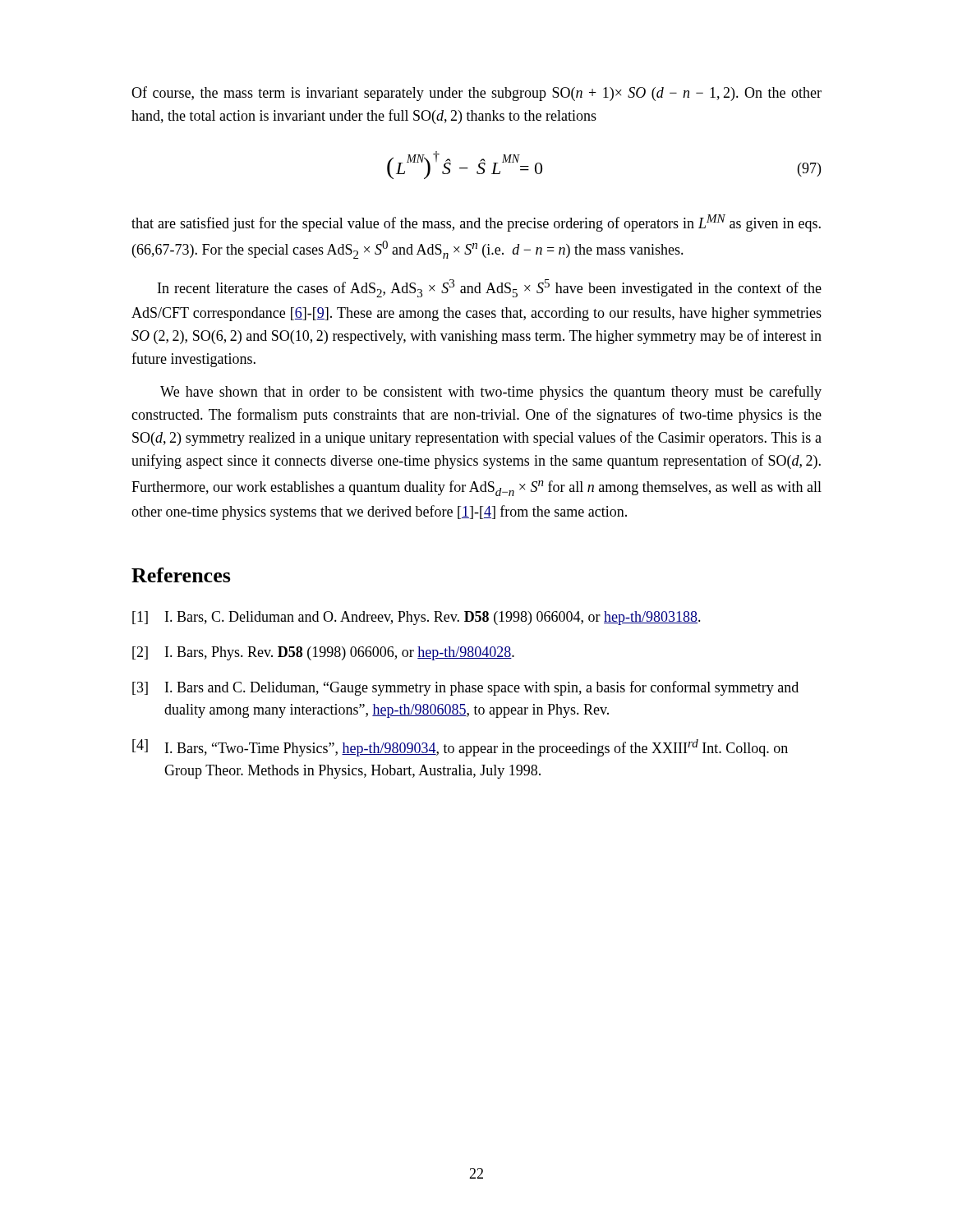This screenshot has height=1232, width=953.
Task: Select the passage starting "that are satisfied just for the"
Action: (x=476, y=236)
